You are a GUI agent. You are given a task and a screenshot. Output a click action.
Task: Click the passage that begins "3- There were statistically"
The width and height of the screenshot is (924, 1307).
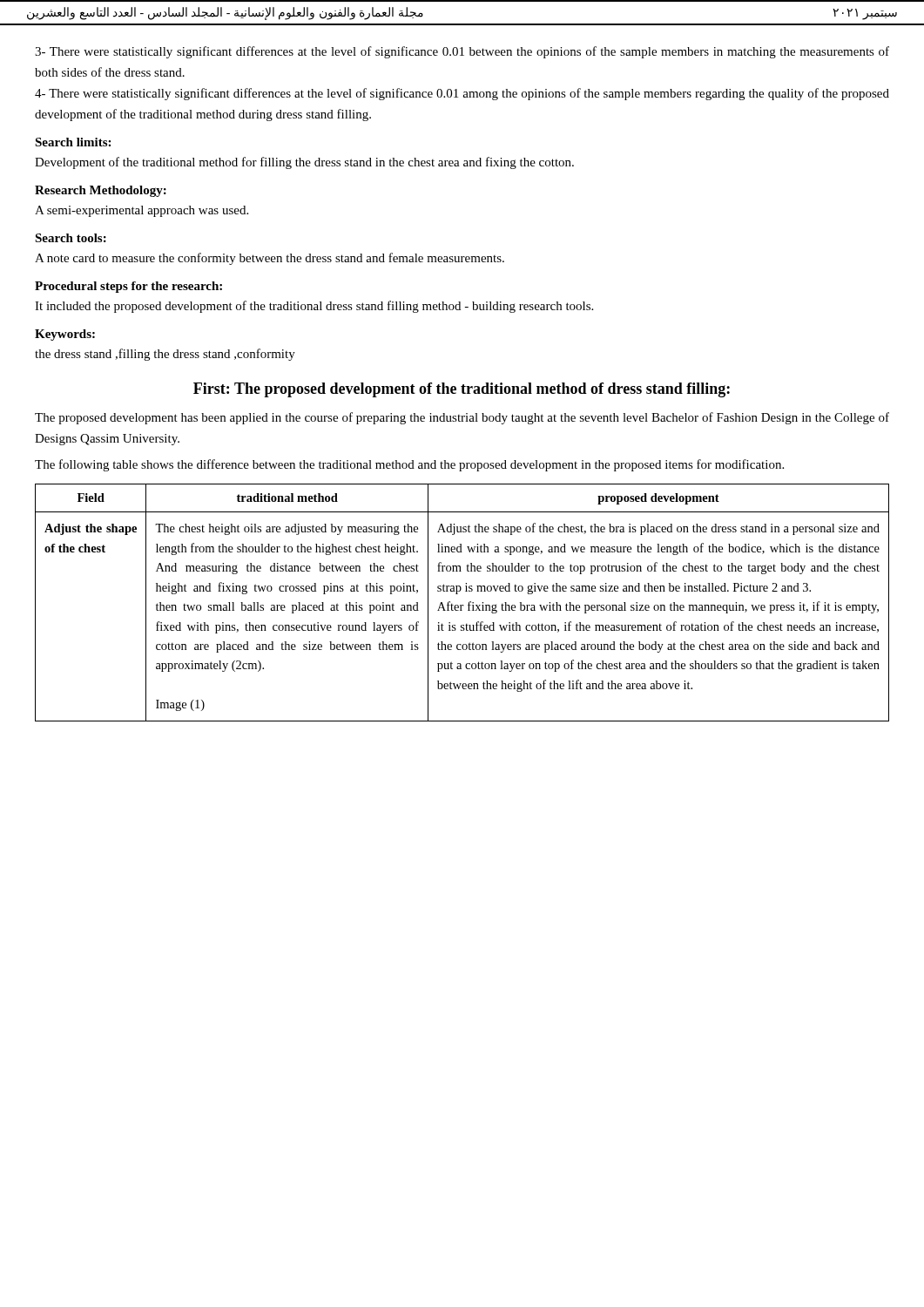[462, 83]
